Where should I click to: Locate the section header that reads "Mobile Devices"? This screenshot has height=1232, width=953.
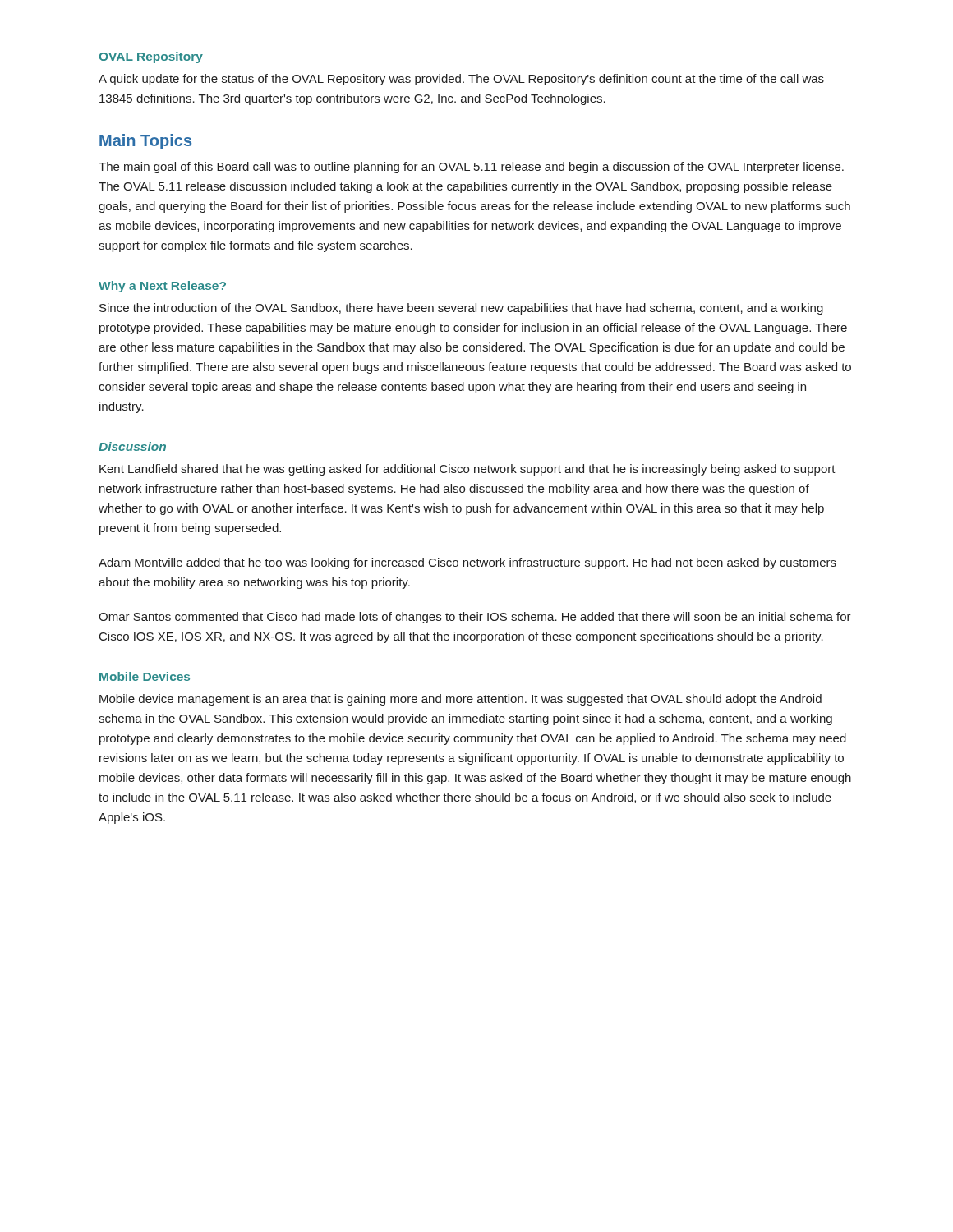(x=145, y=676)
